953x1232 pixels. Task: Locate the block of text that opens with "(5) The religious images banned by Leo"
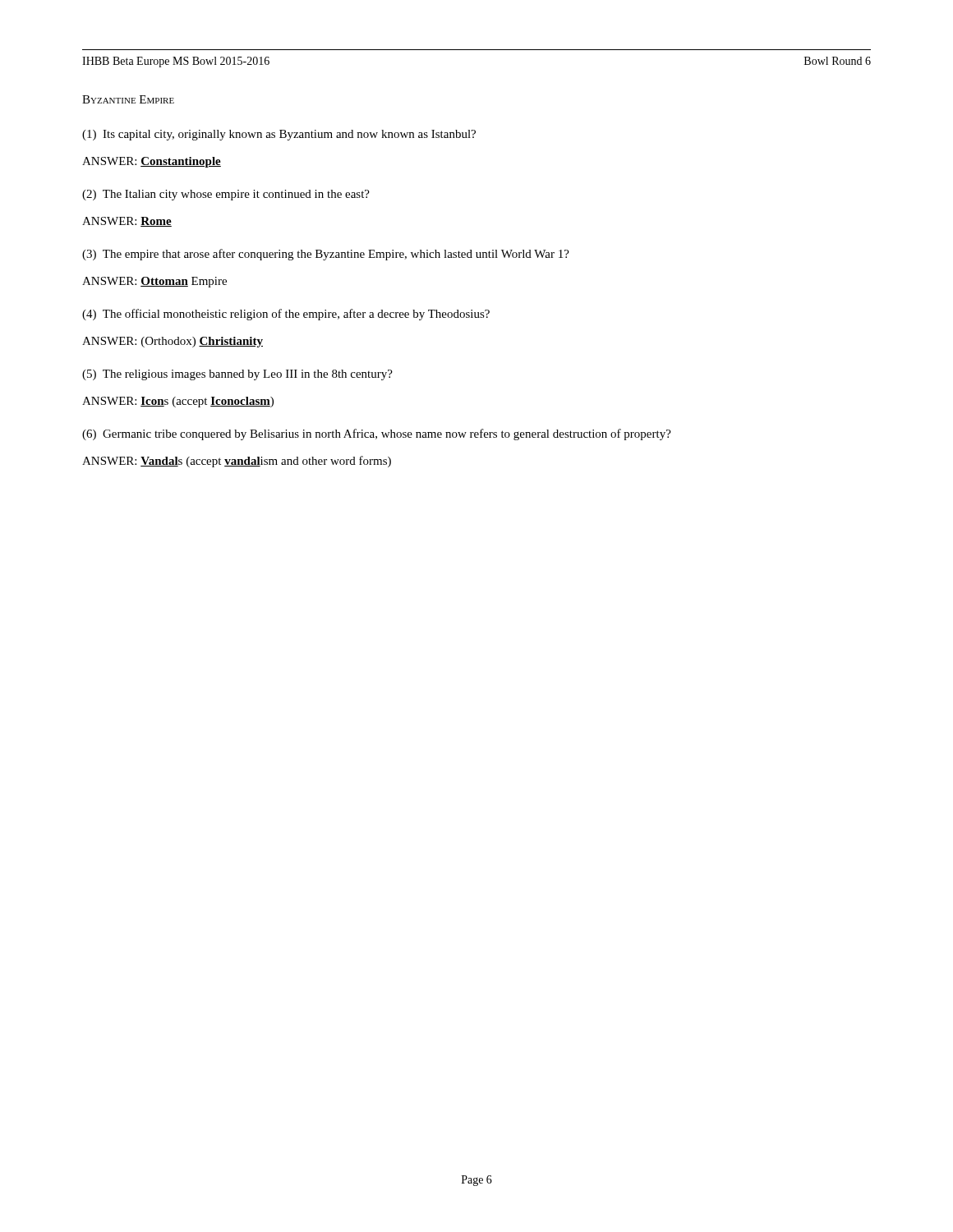pos(237,374)
